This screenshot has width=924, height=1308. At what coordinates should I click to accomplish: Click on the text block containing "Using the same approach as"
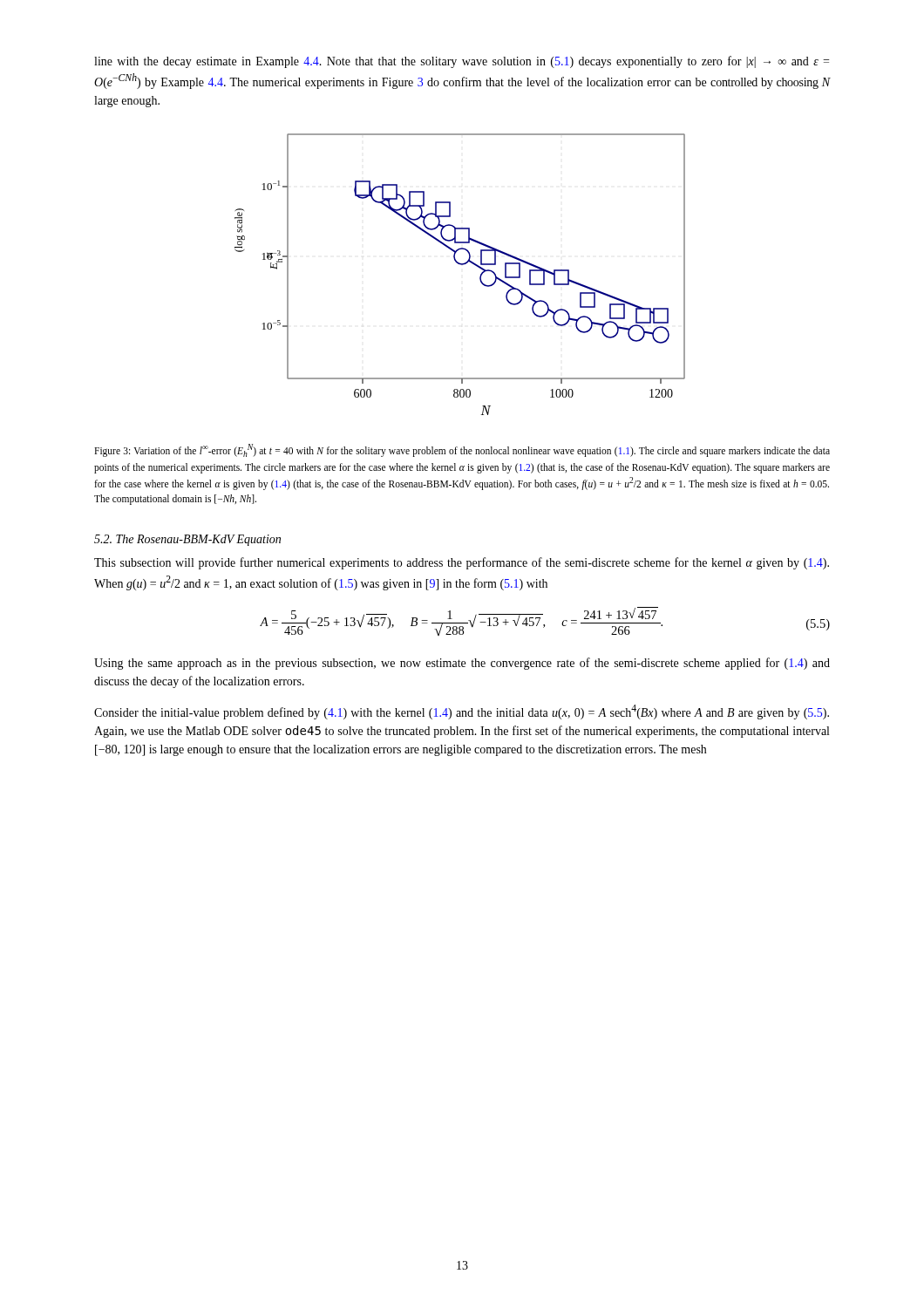pos(462,672)
